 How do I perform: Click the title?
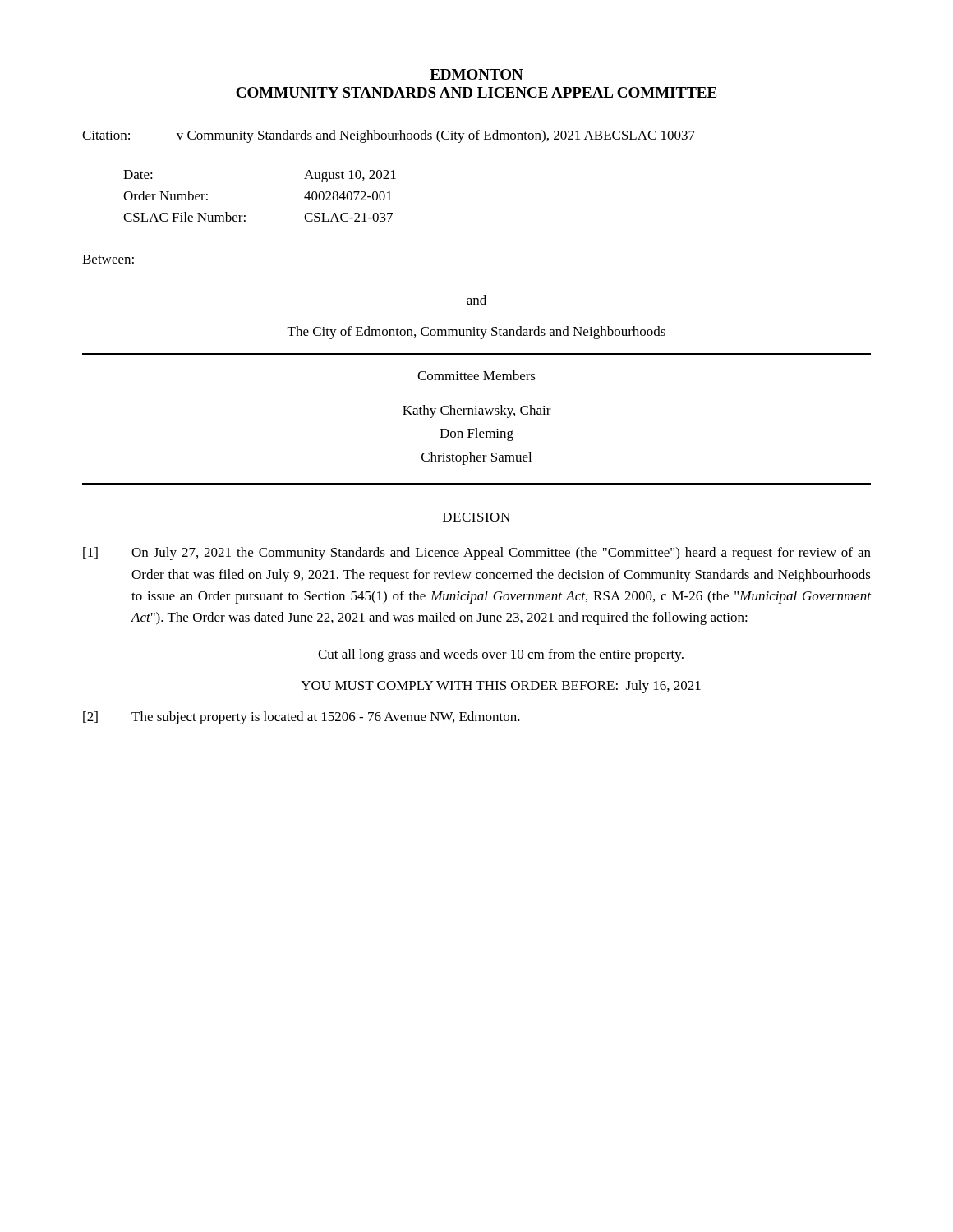476,84
